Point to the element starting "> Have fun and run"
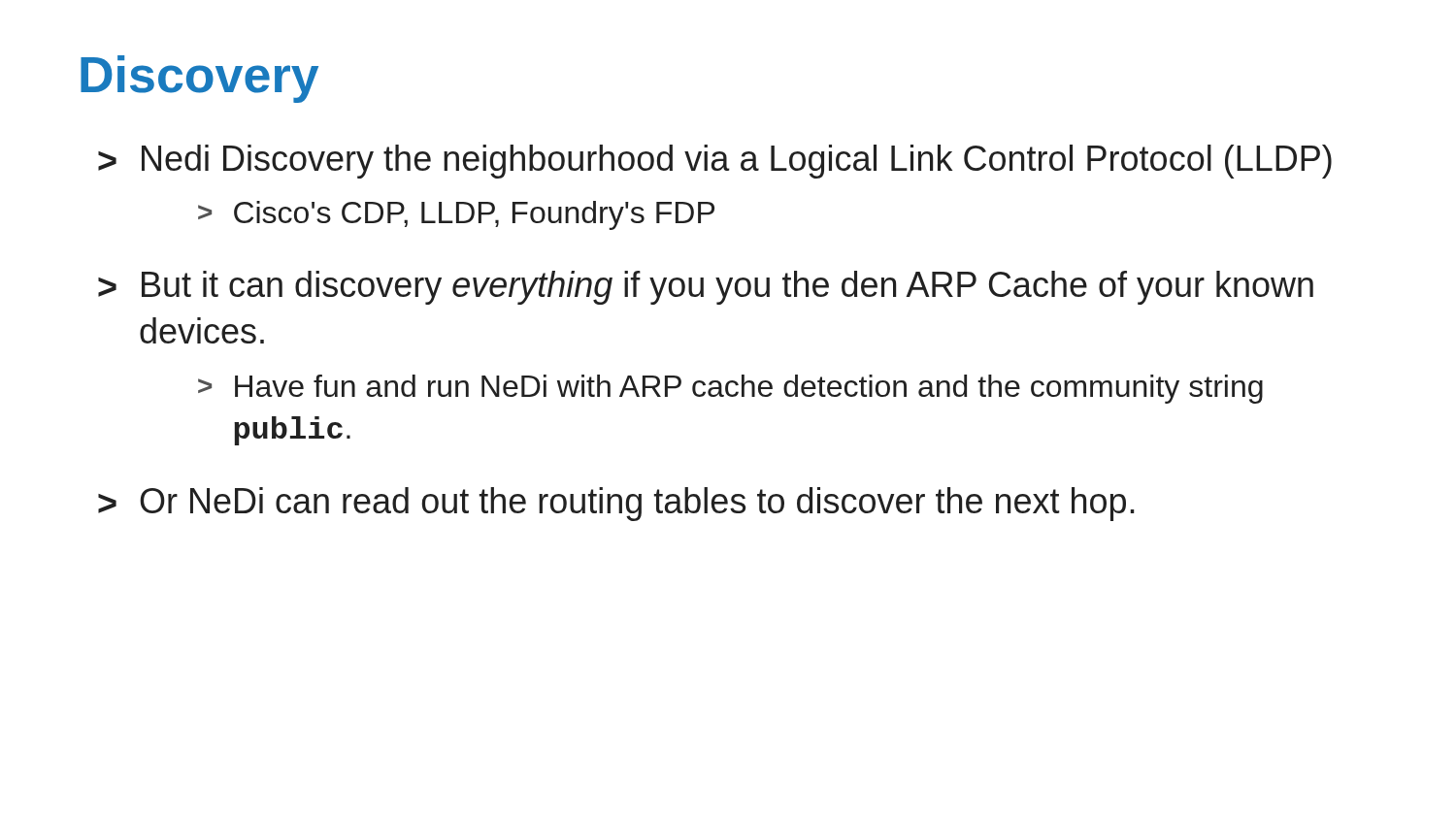The height and width of the screenshot is (818, 1456). pos(788,408)
